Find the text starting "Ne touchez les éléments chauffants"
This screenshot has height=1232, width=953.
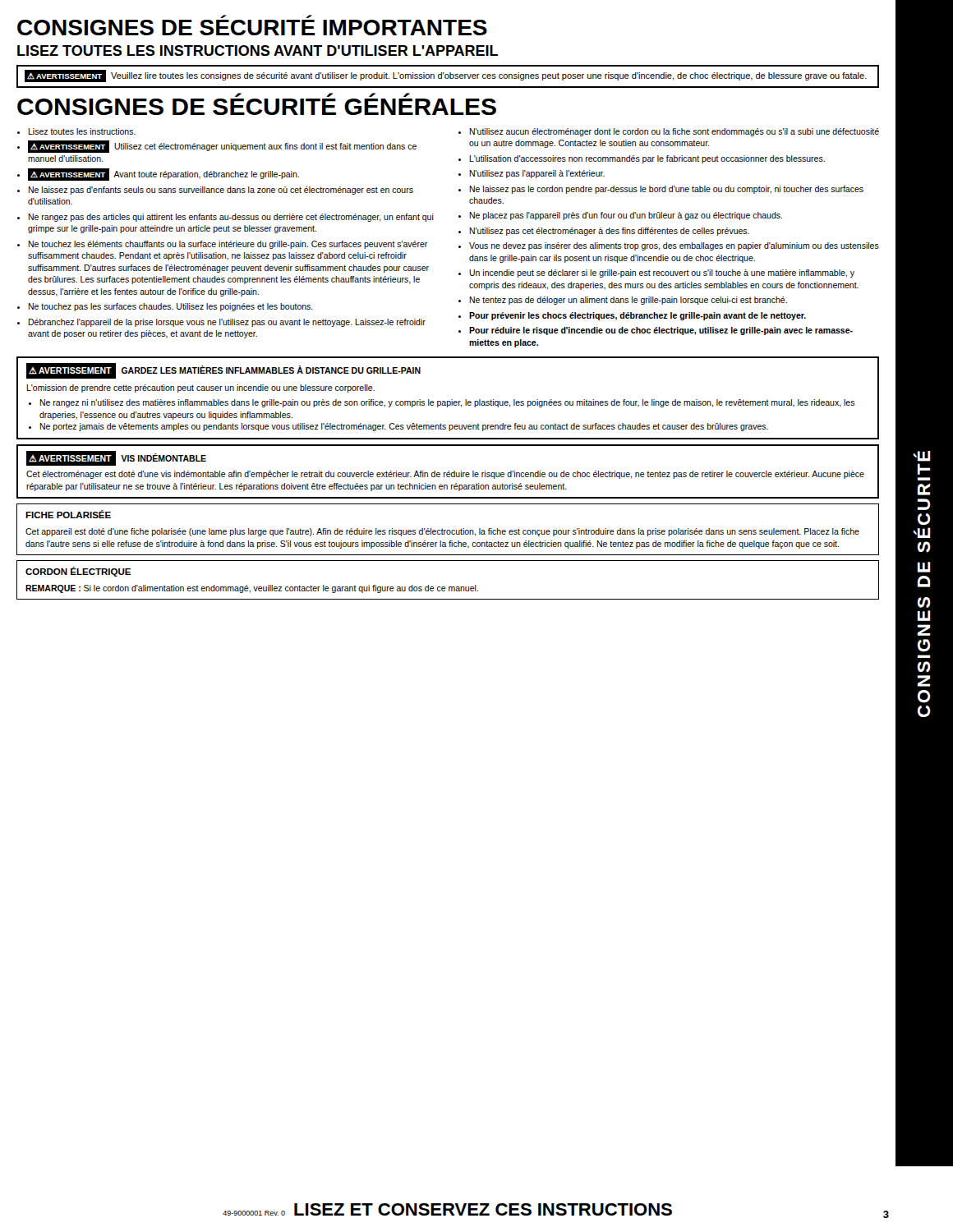point(228,267)
